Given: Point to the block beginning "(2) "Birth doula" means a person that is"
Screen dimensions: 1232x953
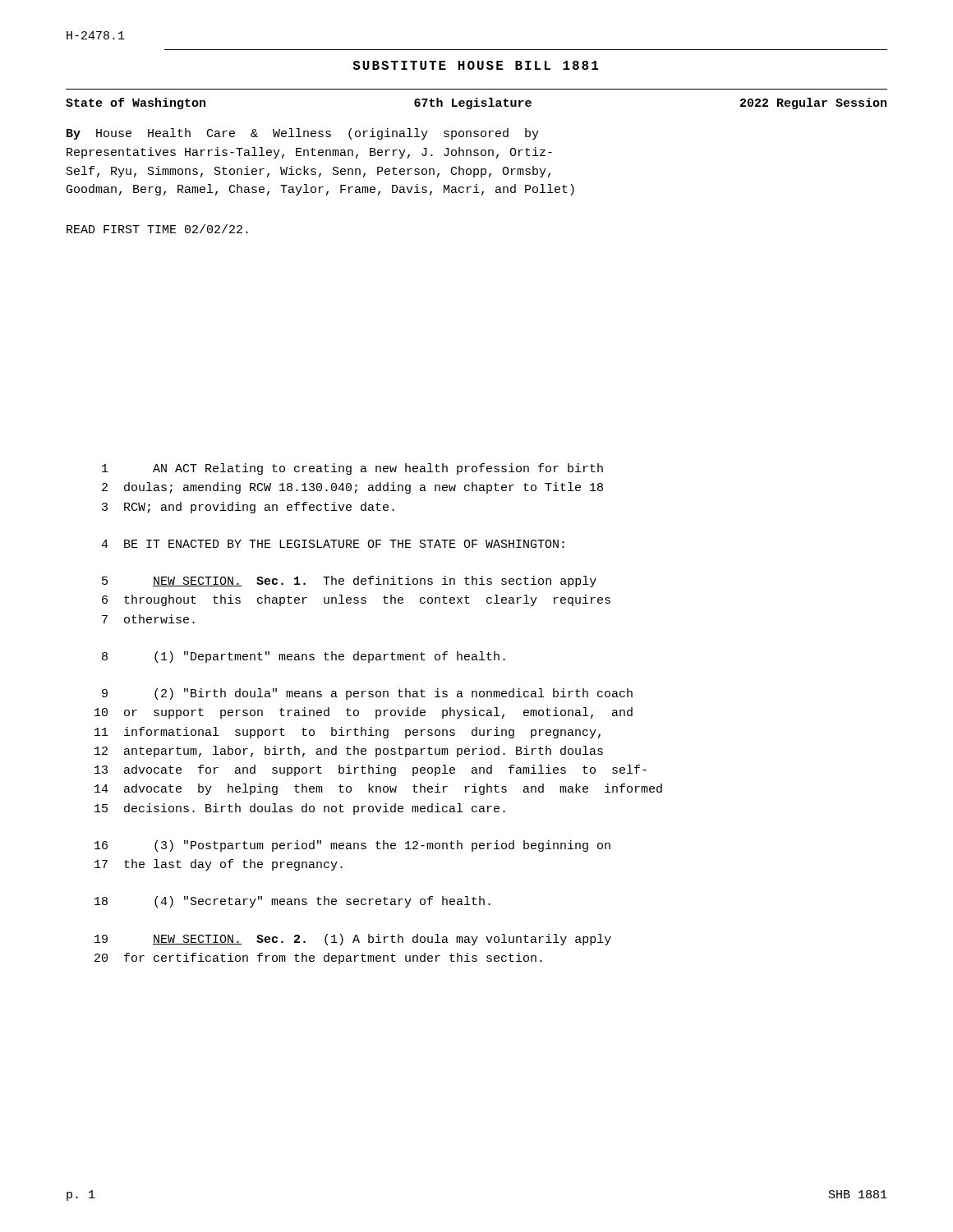Looking at the screenshot, I should tap(378, 694).
